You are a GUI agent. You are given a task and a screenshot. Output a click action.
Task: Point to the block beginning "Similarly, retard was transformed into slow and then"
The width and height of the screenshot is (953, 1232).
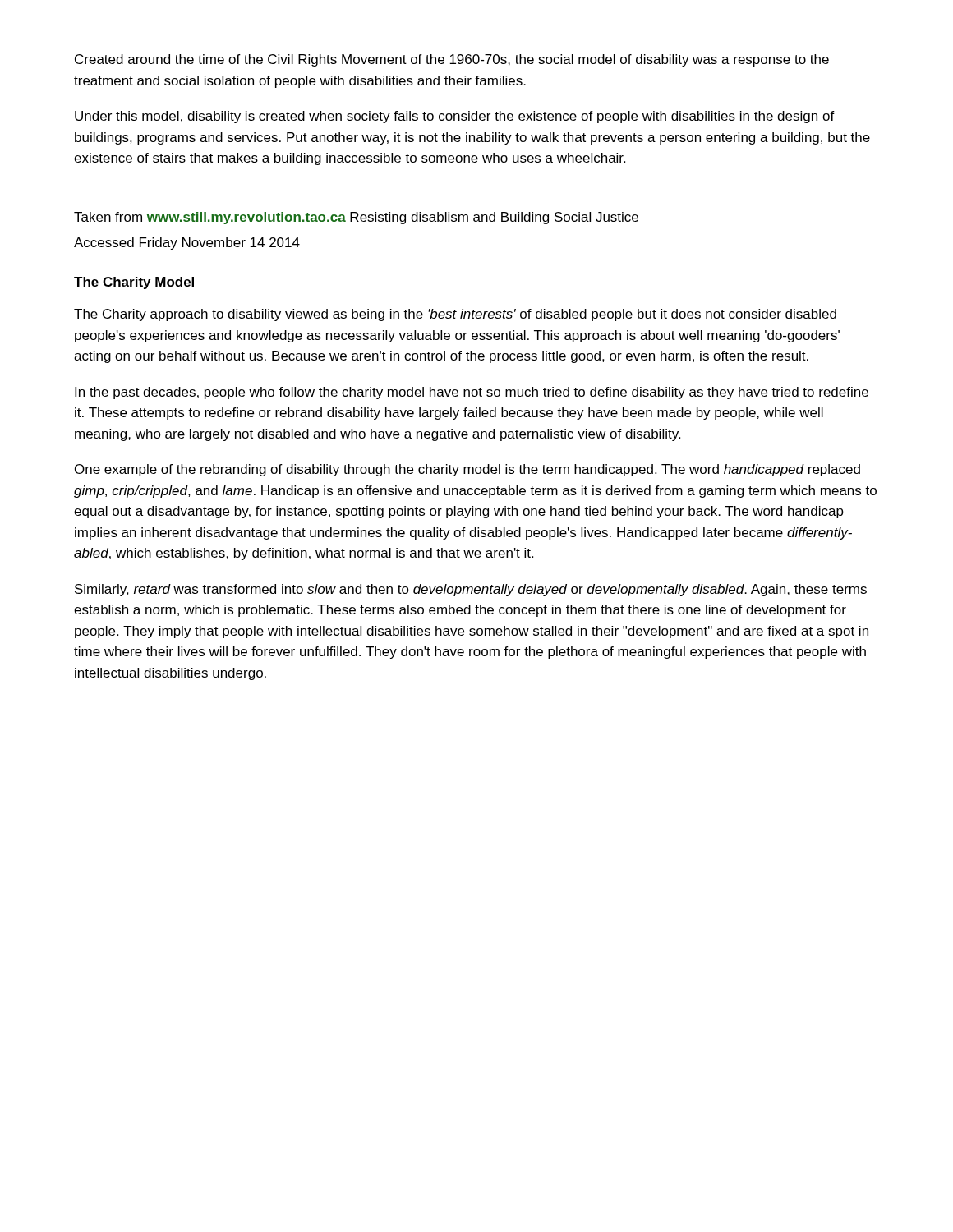pyautogui.click(x=472, y=631)
